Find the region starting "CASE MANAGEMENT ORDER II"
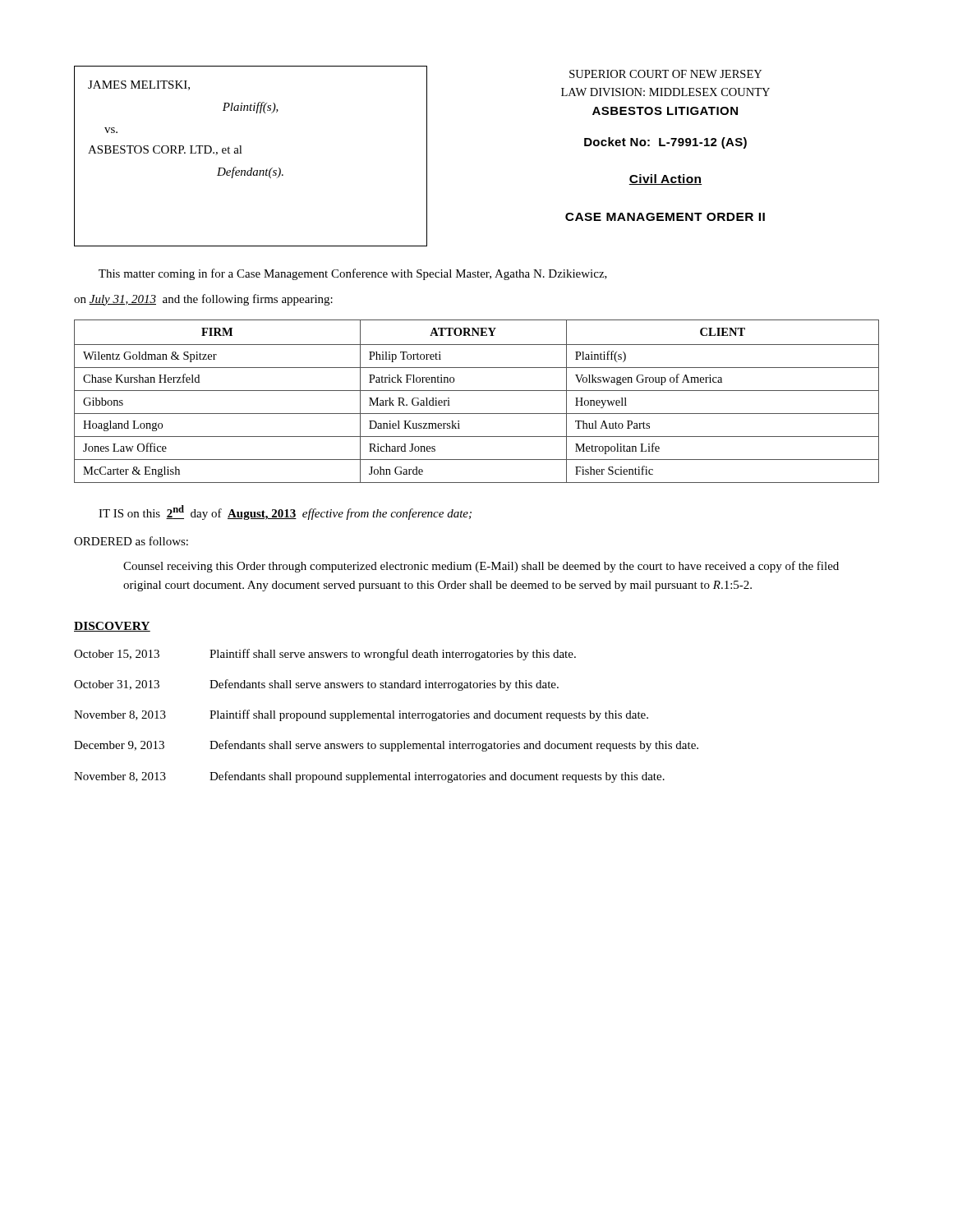 (x=665, y=217)
